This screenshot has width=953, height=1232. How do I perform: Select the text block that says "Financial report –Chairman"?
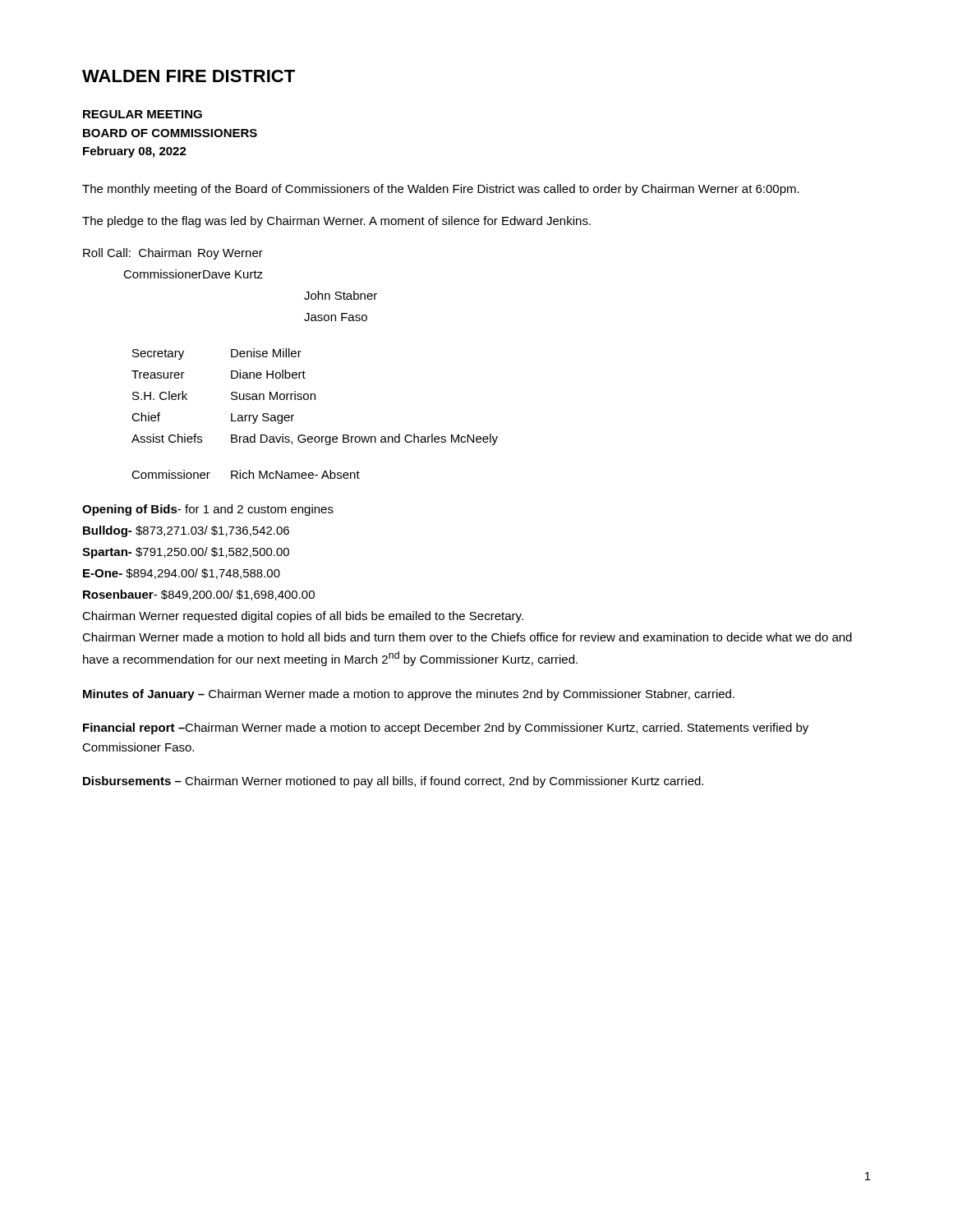(445, 737)
